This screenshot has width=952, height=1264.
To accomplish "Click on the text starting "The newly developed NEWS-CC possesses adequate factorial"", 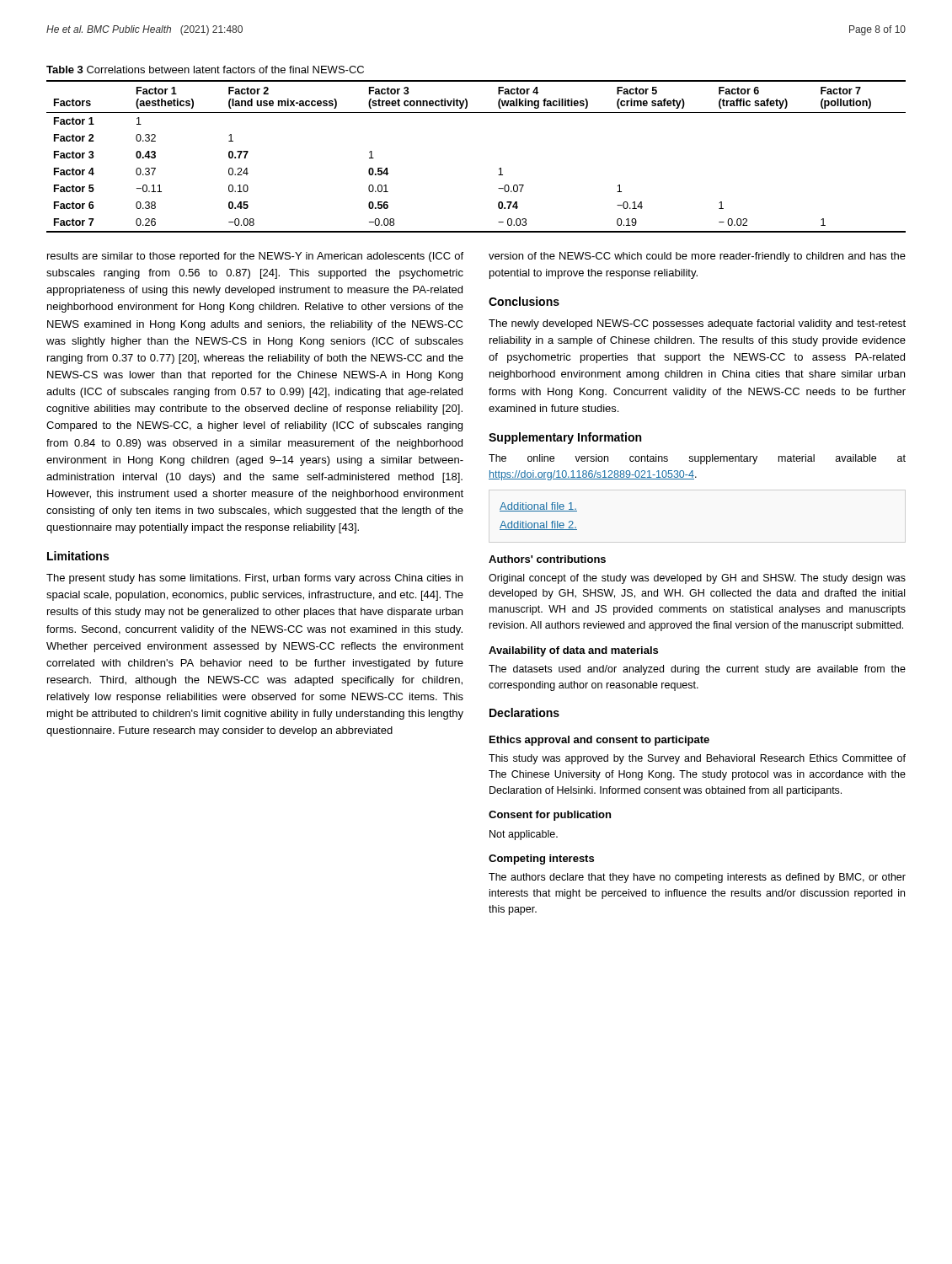I will tap(697, 366).
